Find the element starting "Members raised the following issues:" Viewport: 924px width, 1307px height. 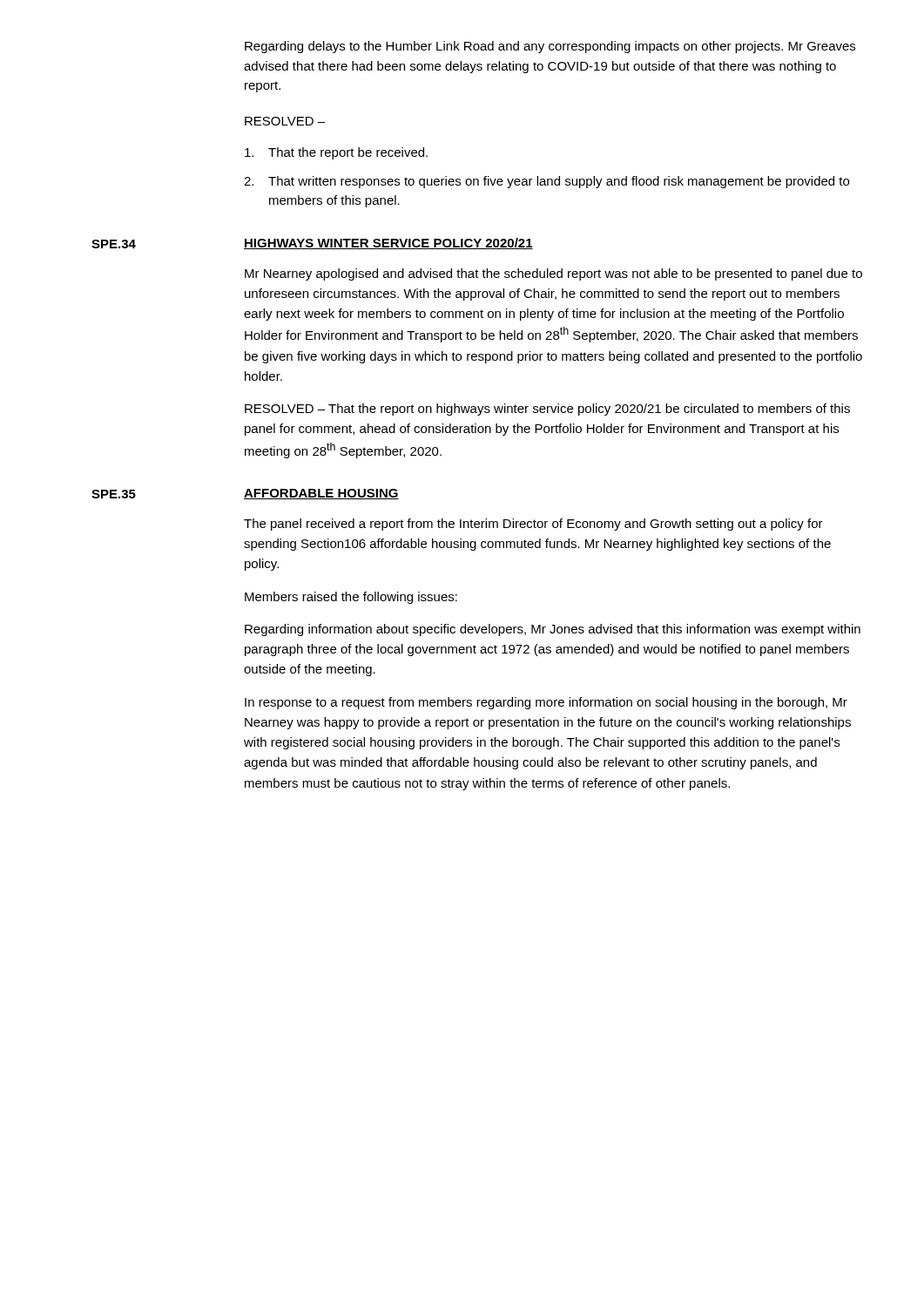click(x=351, y=596)
